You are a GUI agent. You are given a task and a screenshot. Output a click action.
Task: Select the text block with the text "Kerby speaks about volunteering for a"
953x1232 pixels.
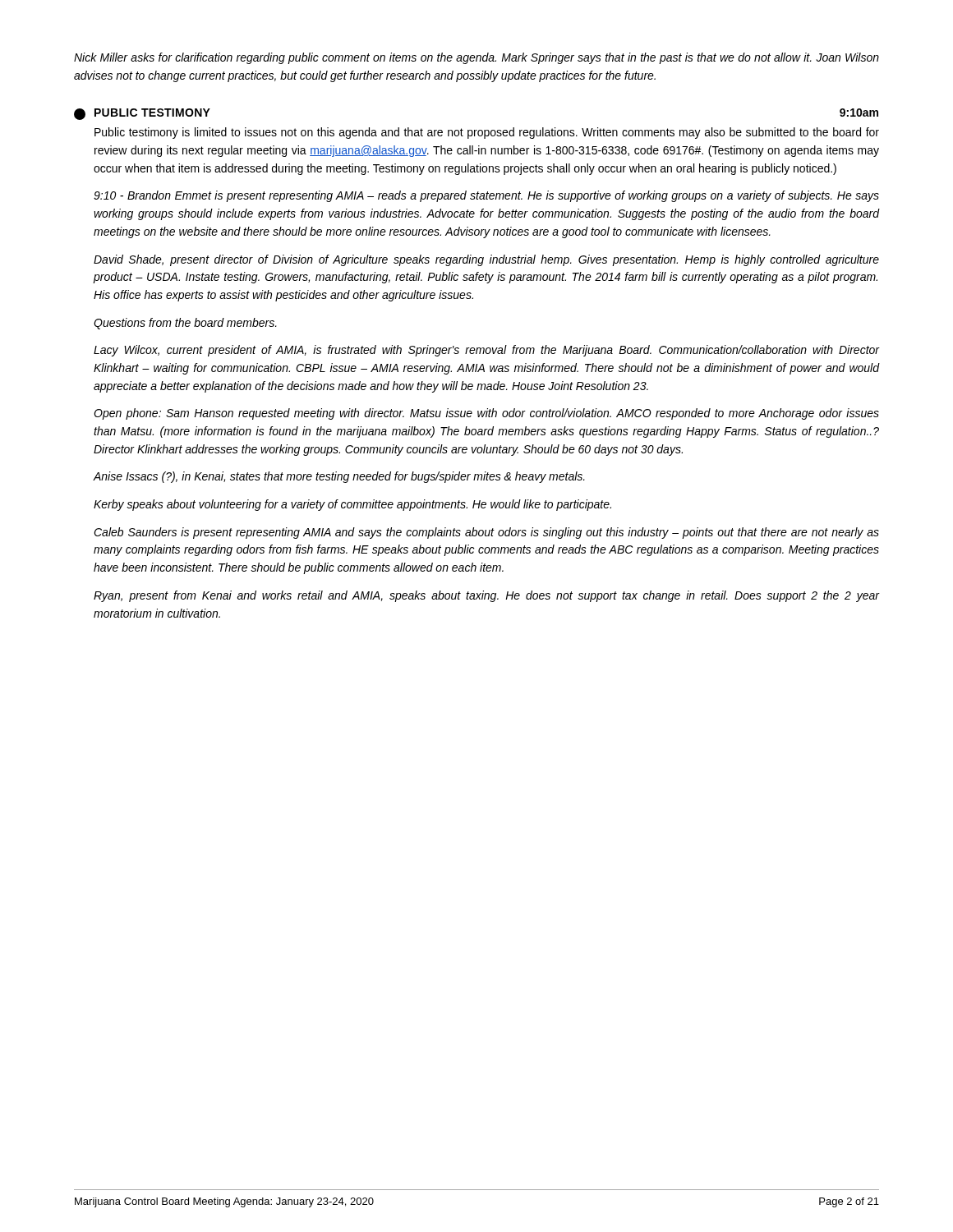[x=486, y=505]
